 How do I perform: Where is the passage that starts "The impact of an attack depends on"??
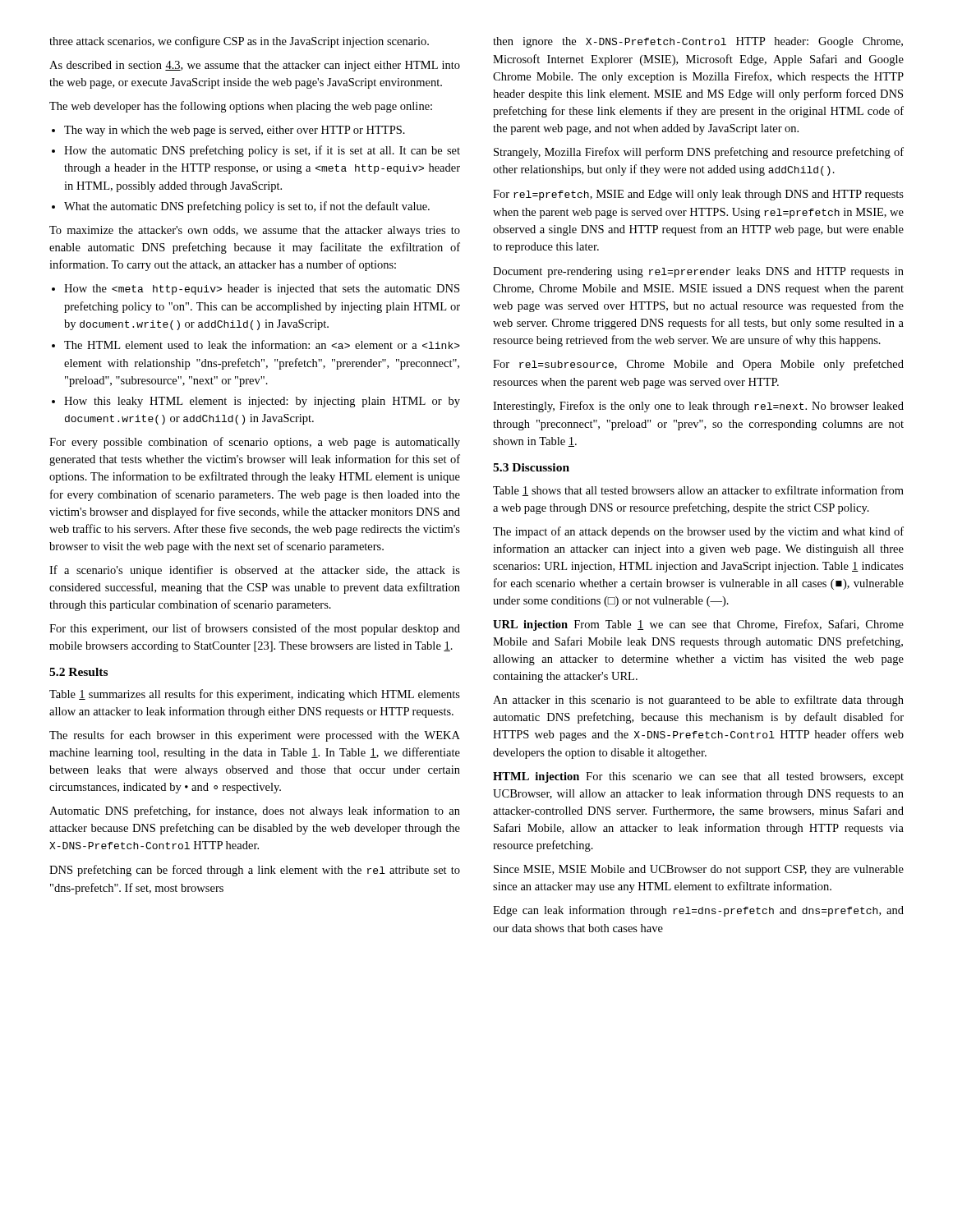698,566
